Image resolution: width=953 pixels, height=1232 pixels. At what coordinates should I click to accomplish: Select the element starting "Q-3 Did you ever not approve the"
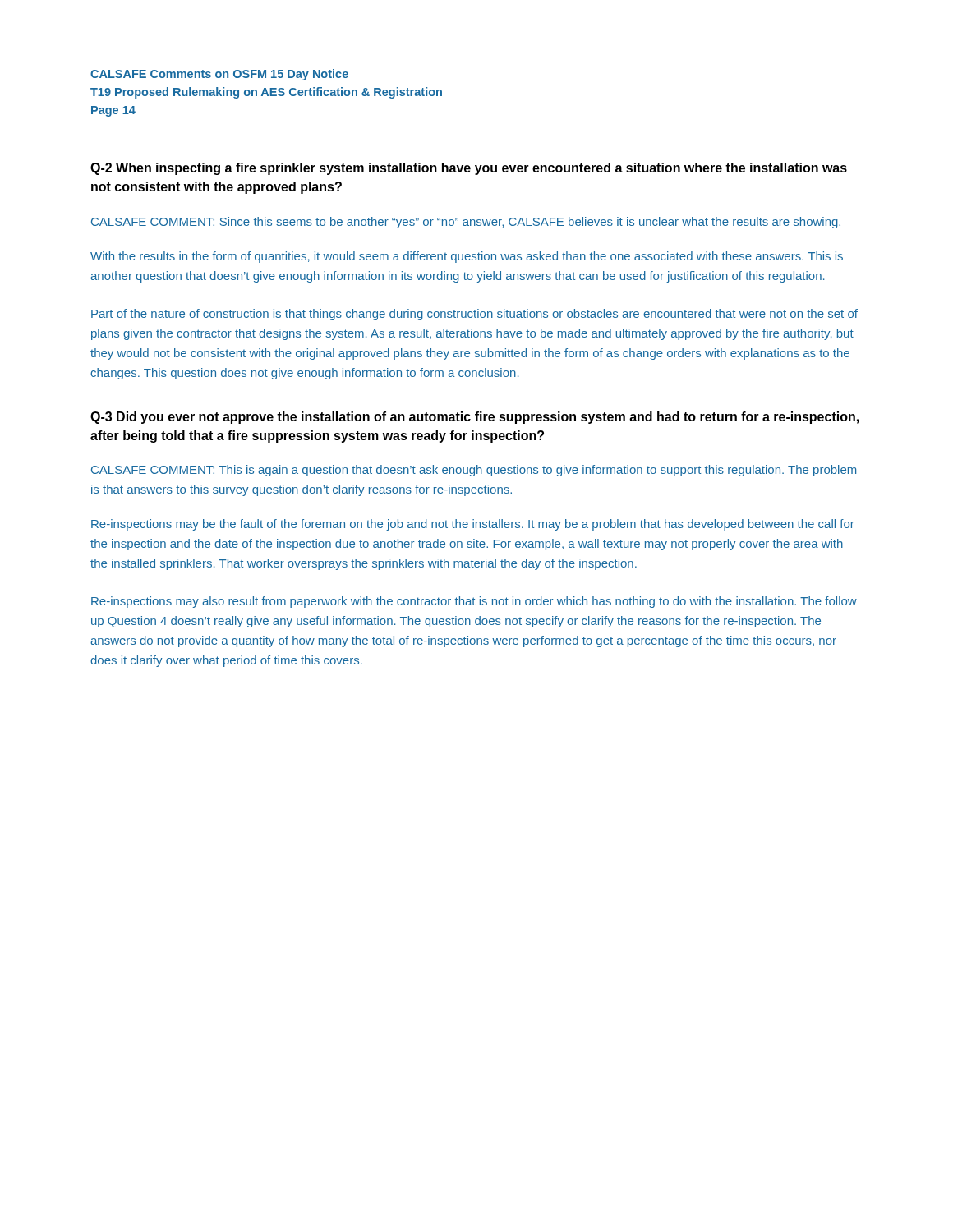pyautogui.click(x=475, y=426)
